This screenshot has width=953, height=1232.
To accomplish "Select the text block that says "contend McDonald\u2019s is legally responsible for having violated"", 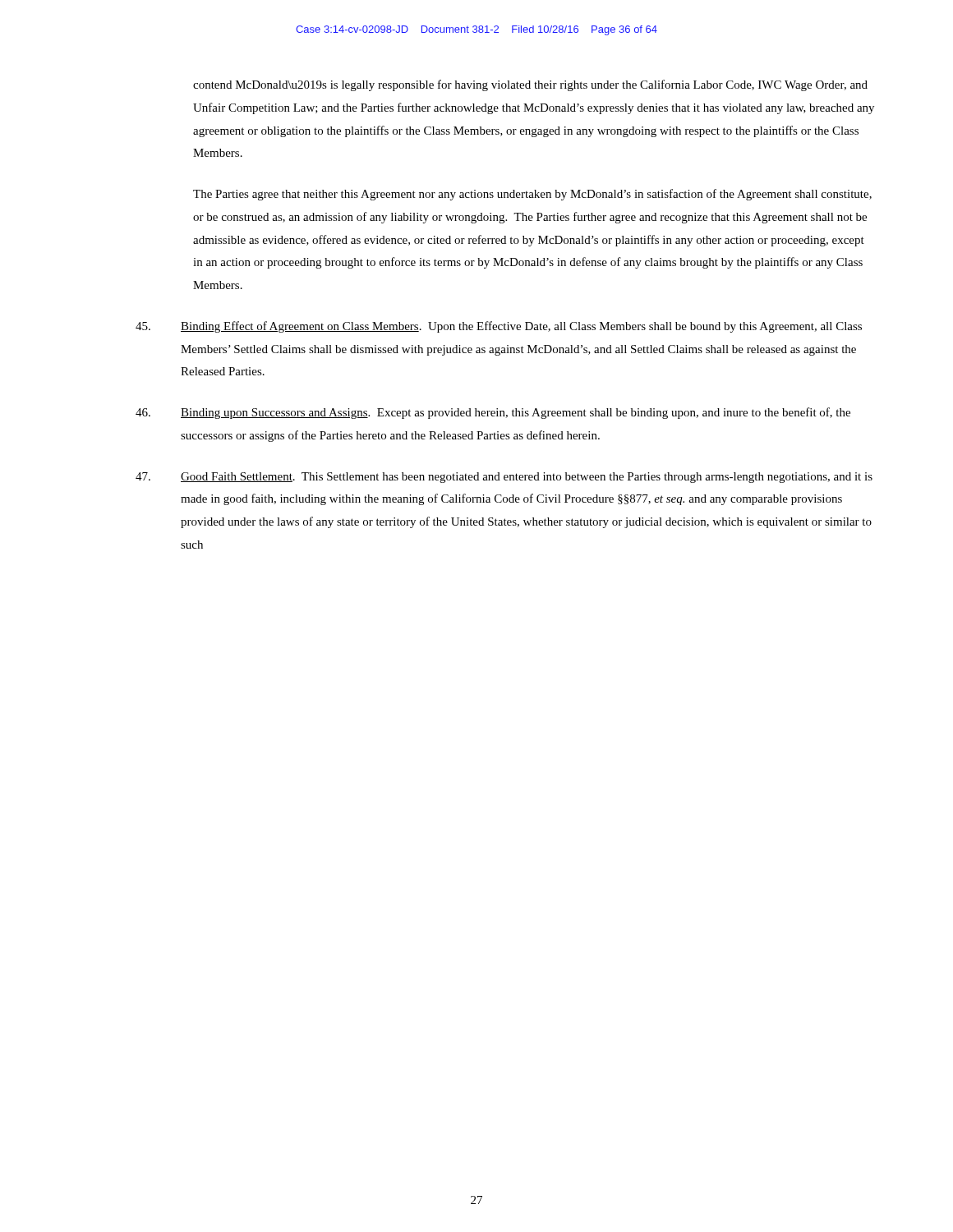I will pos(534,186).
